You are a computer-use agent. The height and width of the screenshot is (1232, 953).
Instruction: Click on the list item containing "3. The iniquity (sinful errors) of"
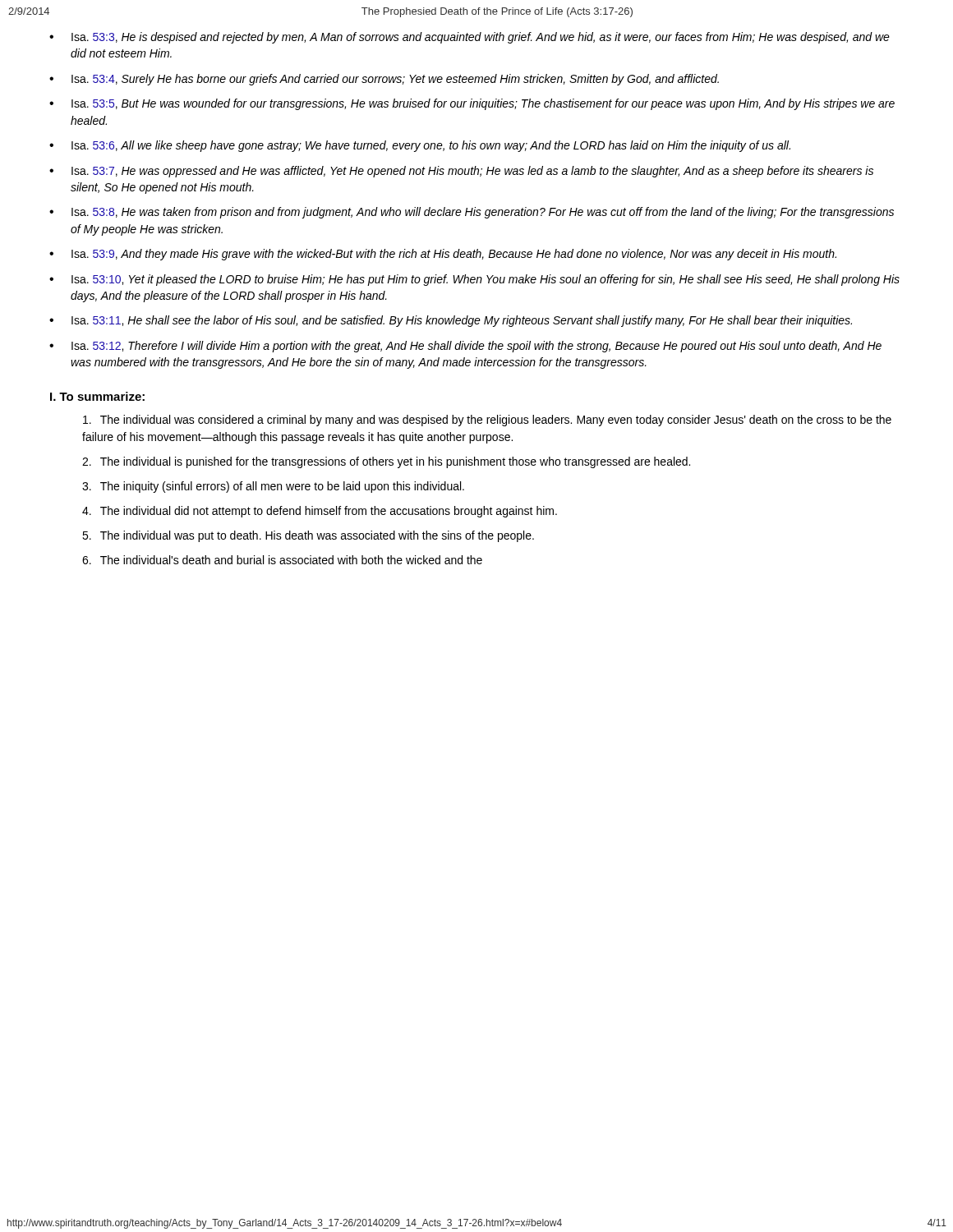(x=274, y=486)
